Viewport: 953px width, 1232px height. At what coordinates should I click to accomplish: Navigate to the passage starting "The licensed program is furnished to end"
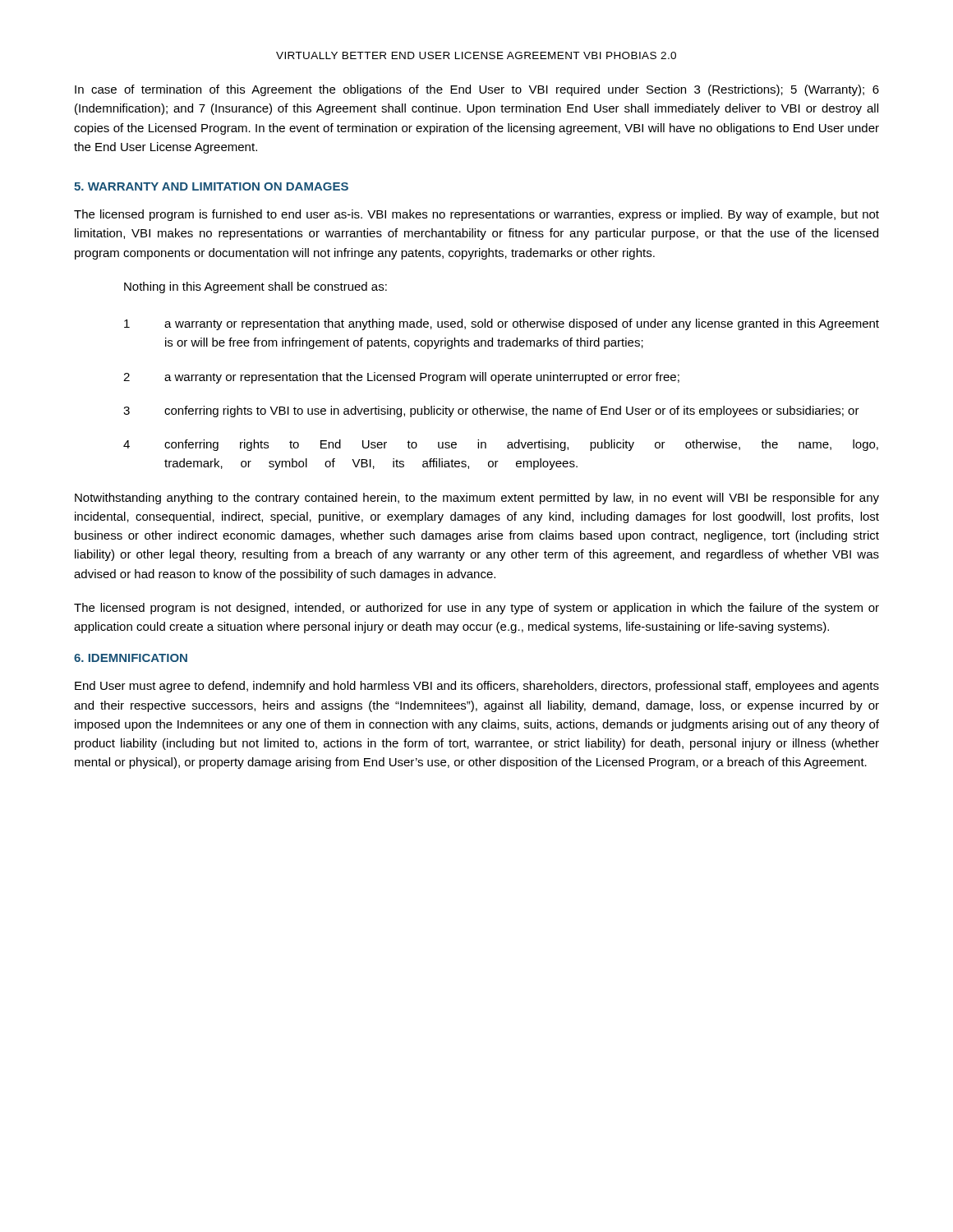click(x=476, y=233)
